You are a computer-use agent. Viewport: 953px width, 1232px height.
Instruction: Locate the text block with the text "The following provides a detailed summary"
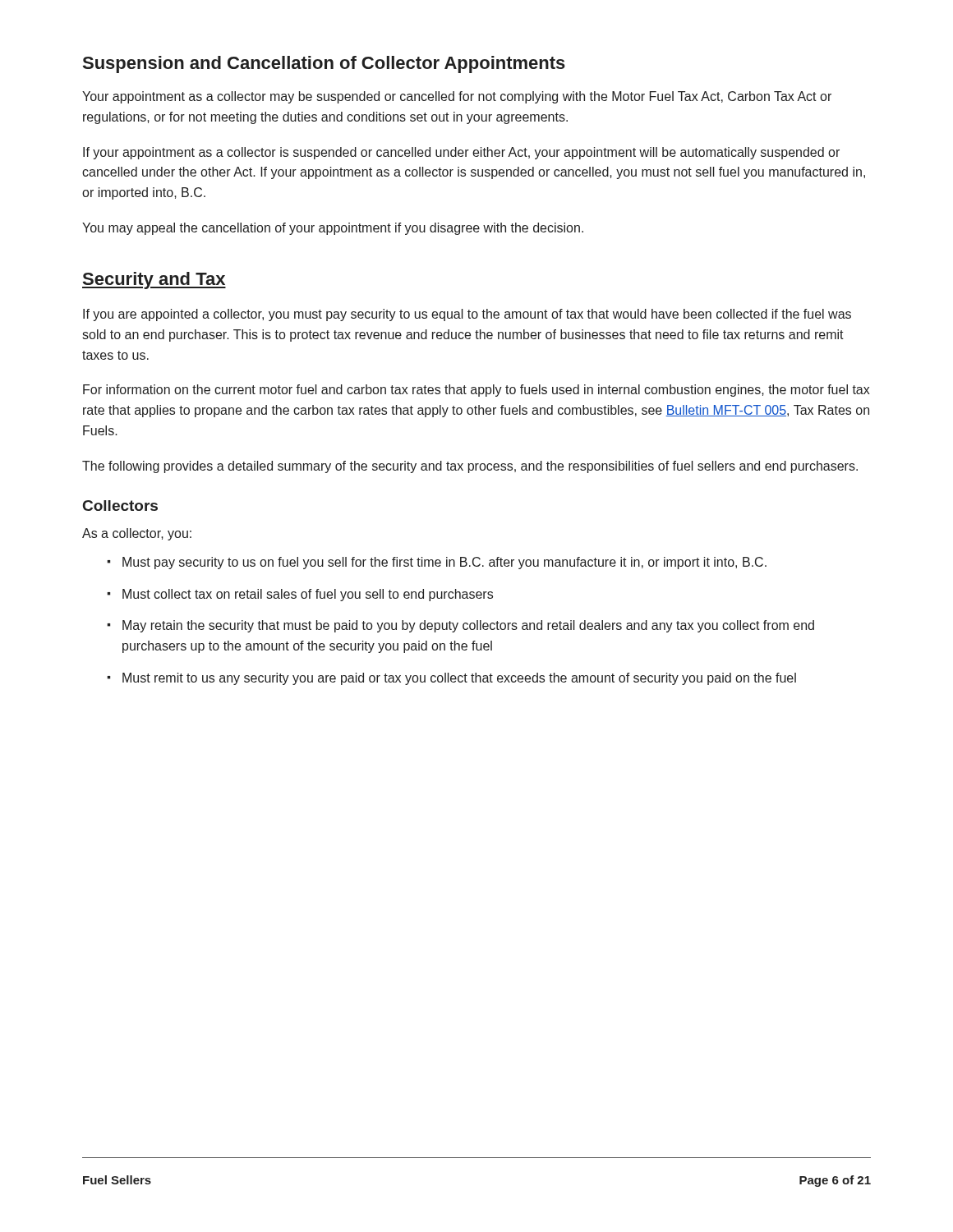476,467
